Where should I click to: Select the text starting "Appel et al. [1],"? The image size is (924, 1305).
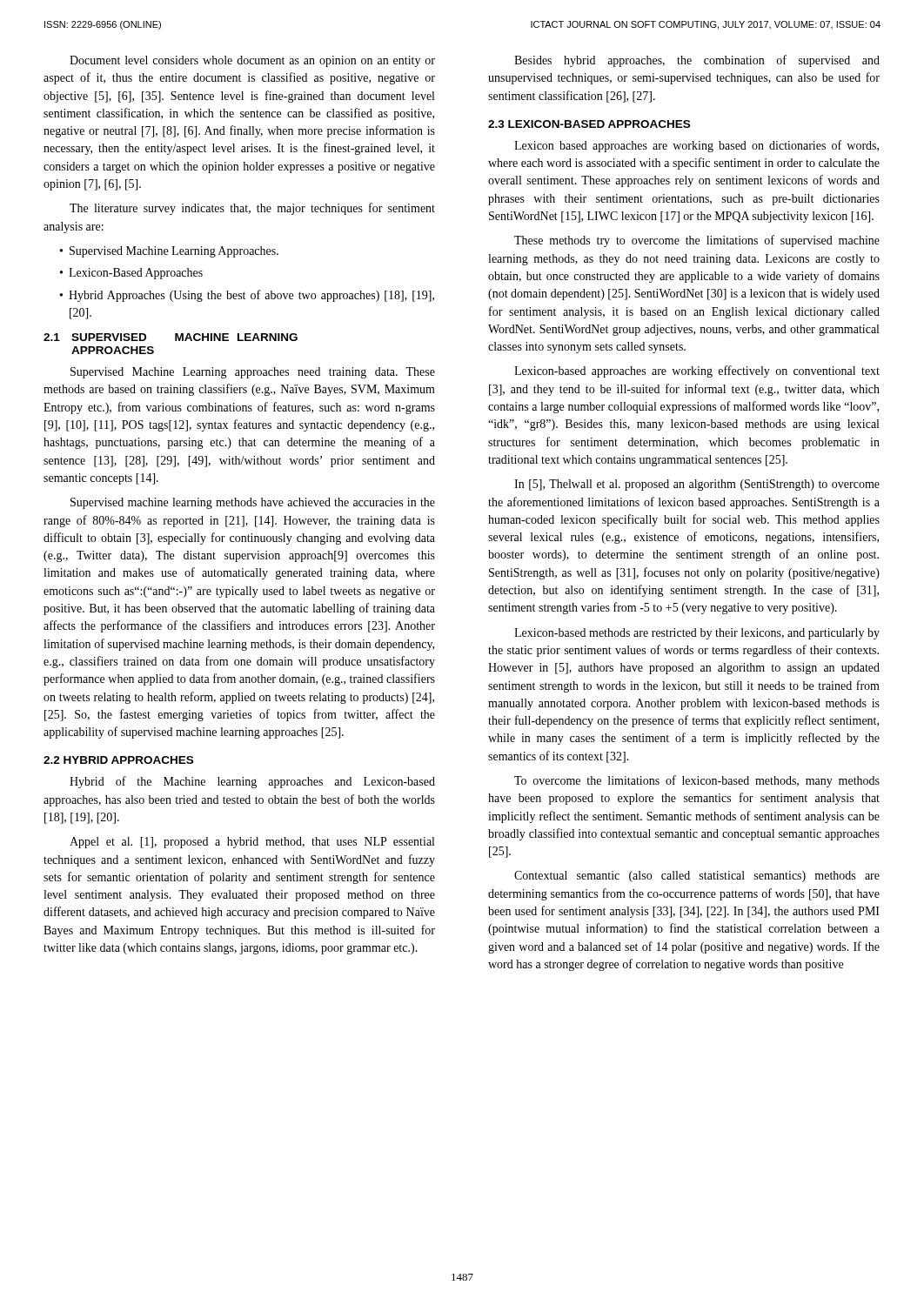point(239,896)
